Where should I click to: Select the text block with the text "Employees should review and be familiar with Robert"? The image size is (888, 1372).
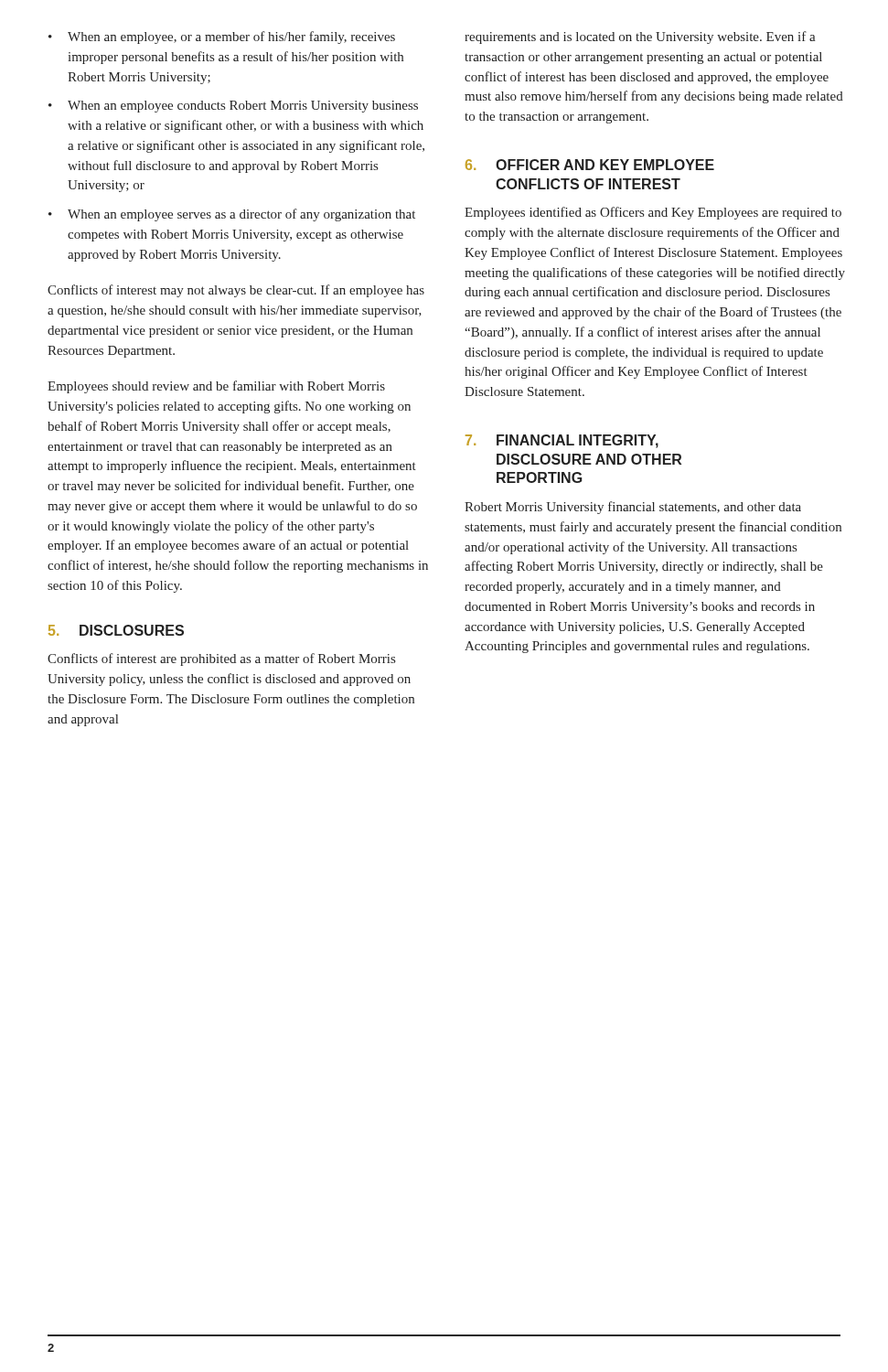click(x=238, y=486)
